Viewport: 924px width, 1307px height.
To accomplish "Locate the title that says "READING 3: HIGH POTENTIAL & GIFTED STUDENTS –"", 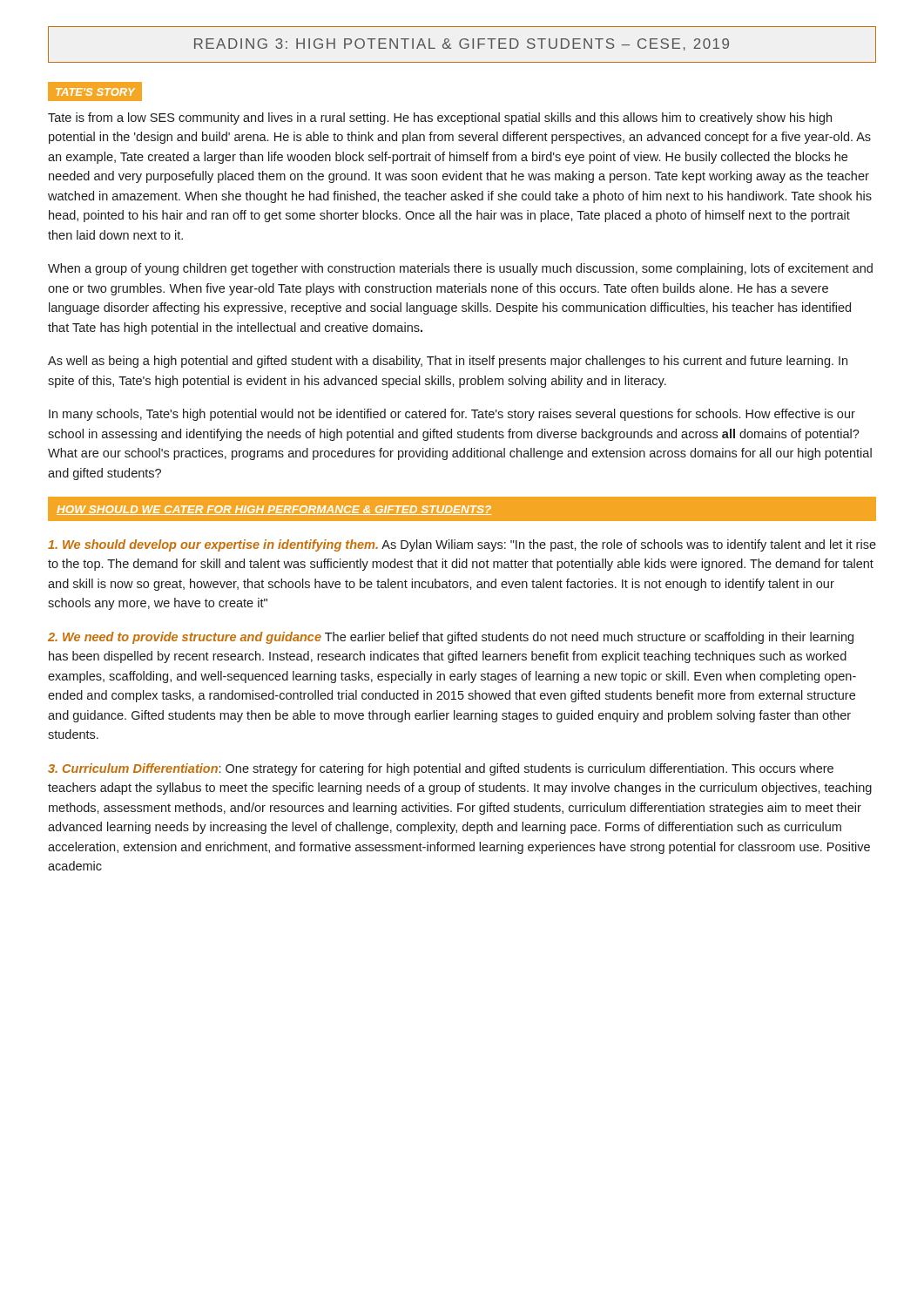I will pos(462,44).
